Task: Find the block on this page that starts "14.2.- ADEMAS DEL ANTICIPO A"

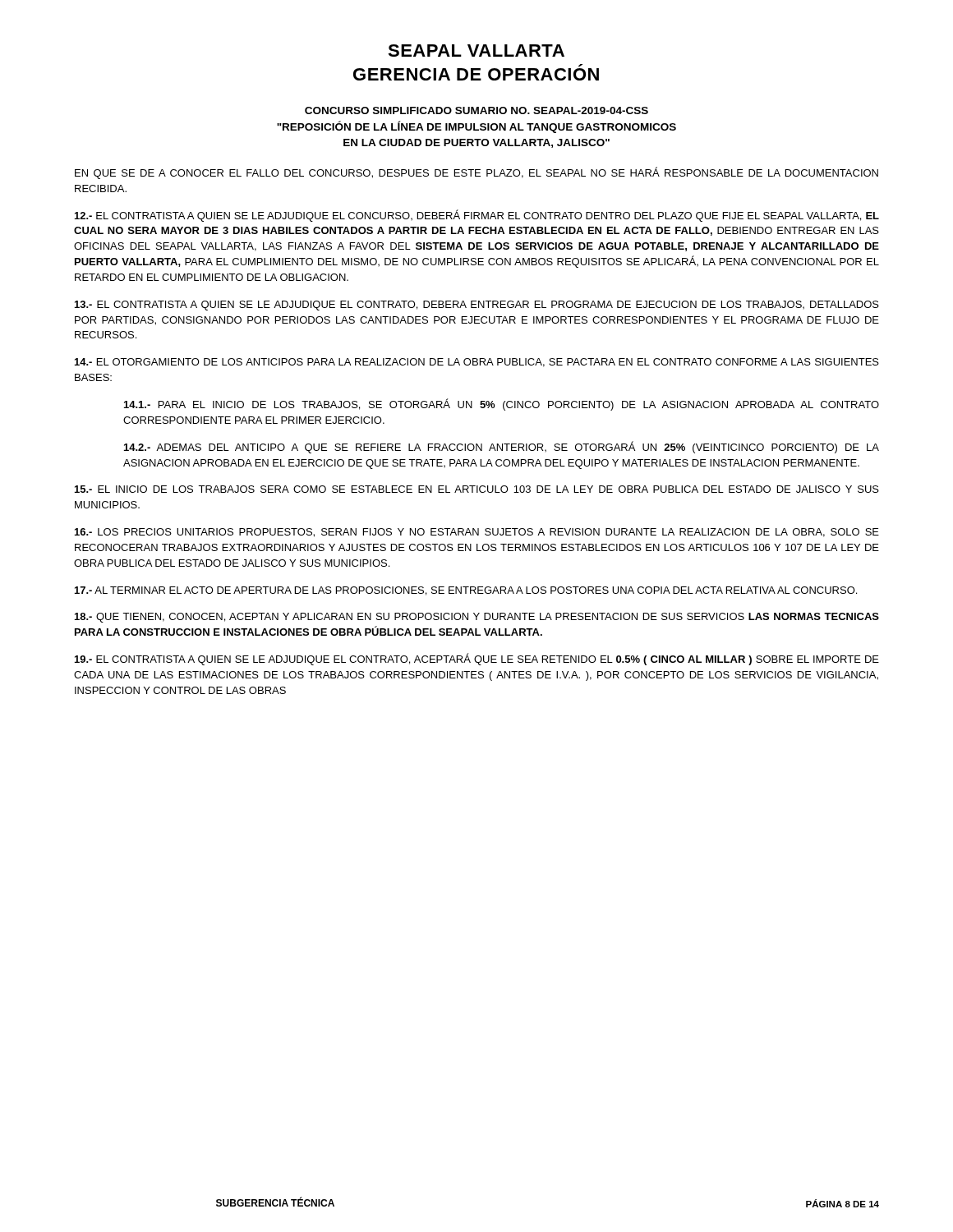Action: point(501,455)
